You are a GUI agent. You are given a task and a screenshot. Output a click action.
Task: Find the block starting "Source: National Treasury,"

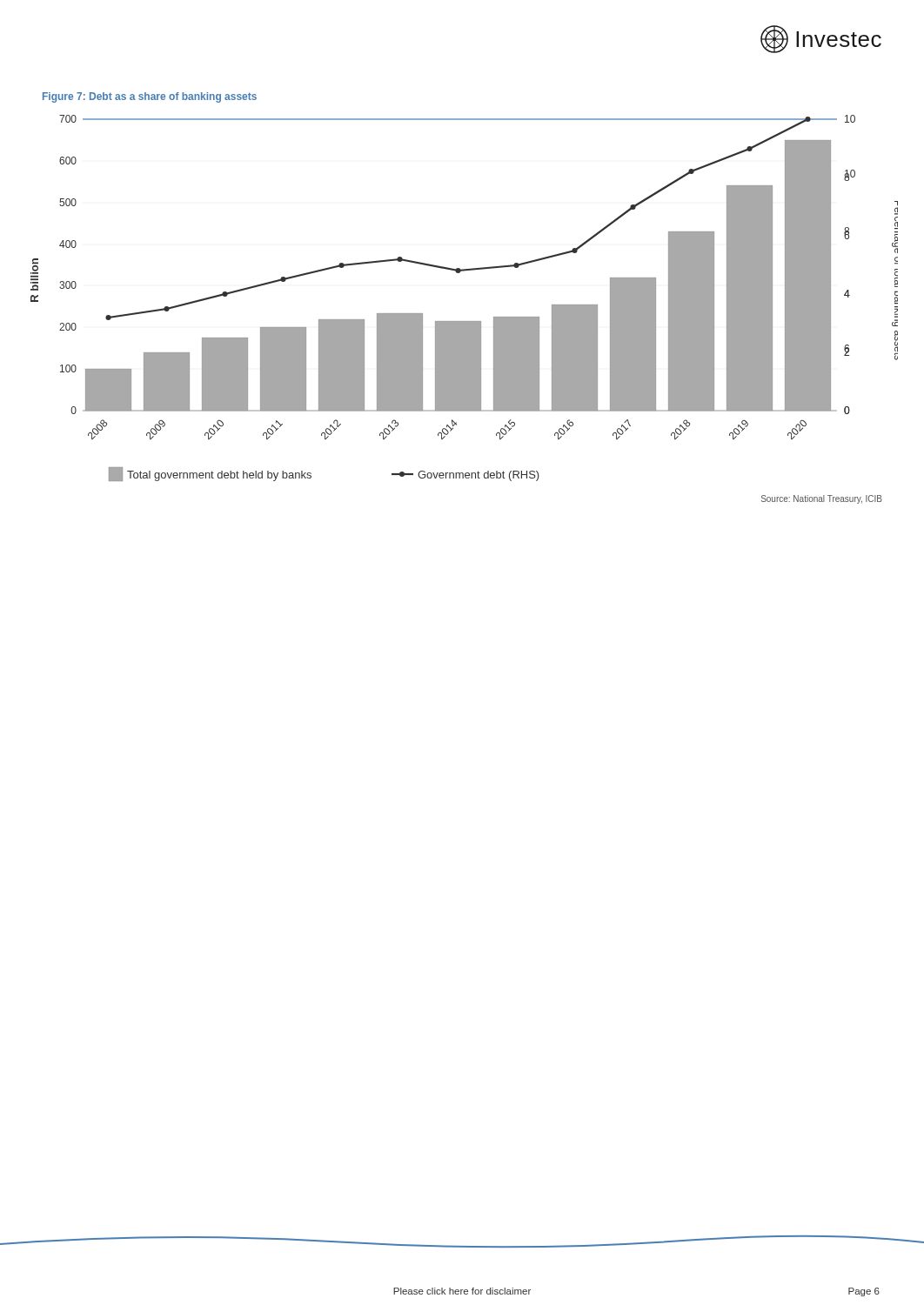tap(821, 499)
